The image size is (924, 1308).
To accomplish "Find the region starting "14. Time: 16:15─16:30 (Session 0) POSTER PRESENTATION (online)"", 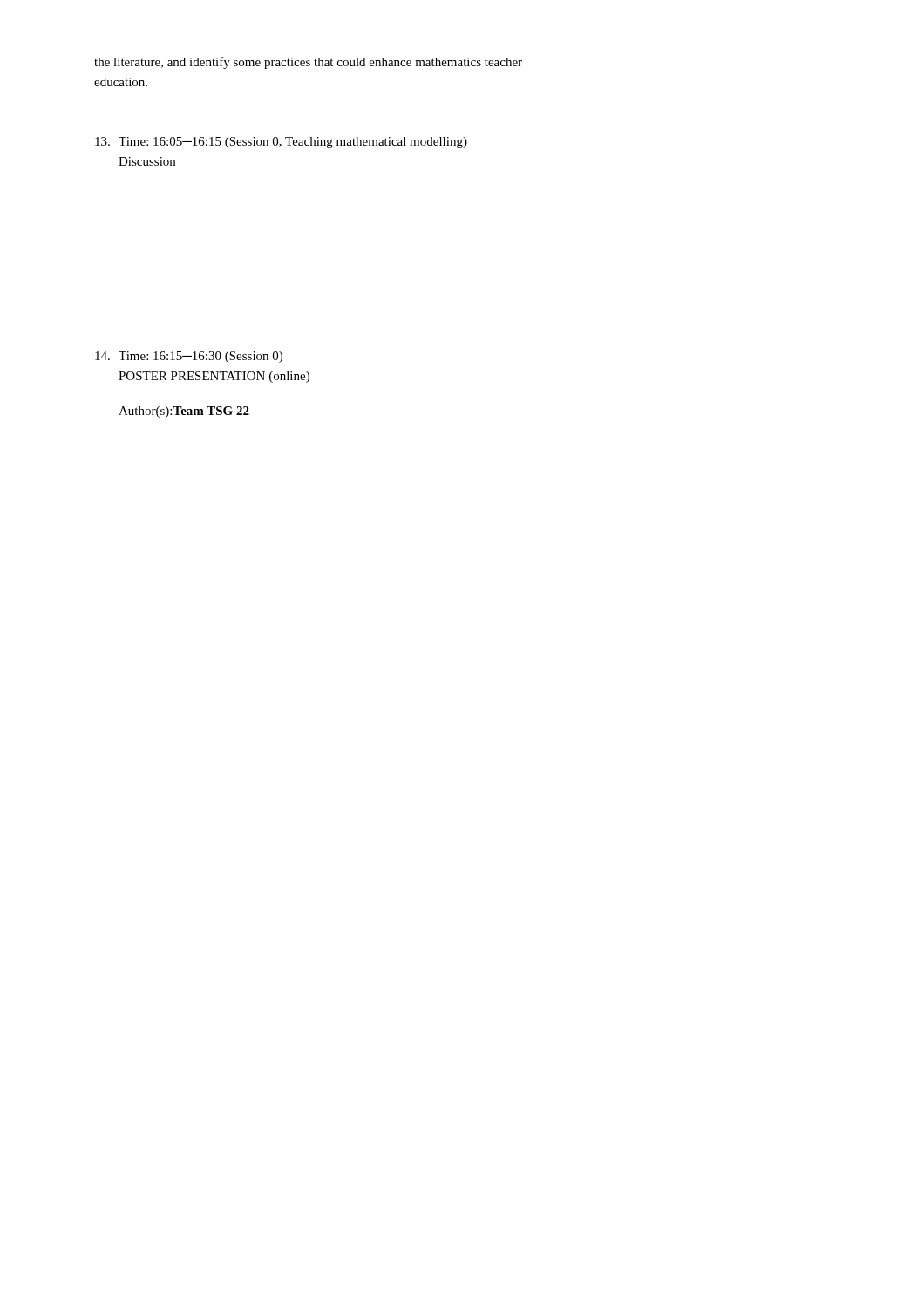I will [189, 357].
